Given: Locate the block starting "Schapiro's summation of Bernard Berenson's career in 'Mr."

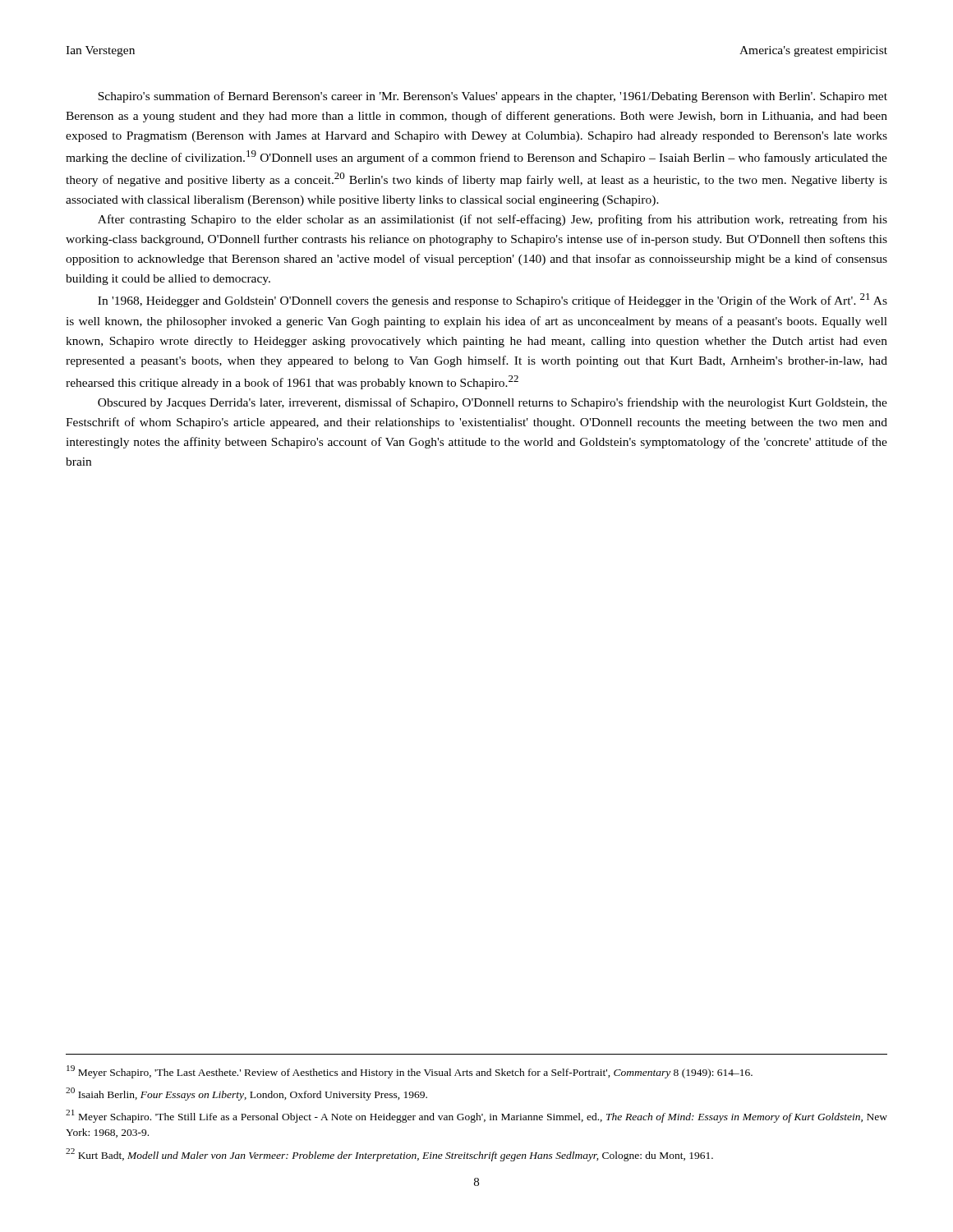Looking at the screenshot, I should tap(476, 148).
